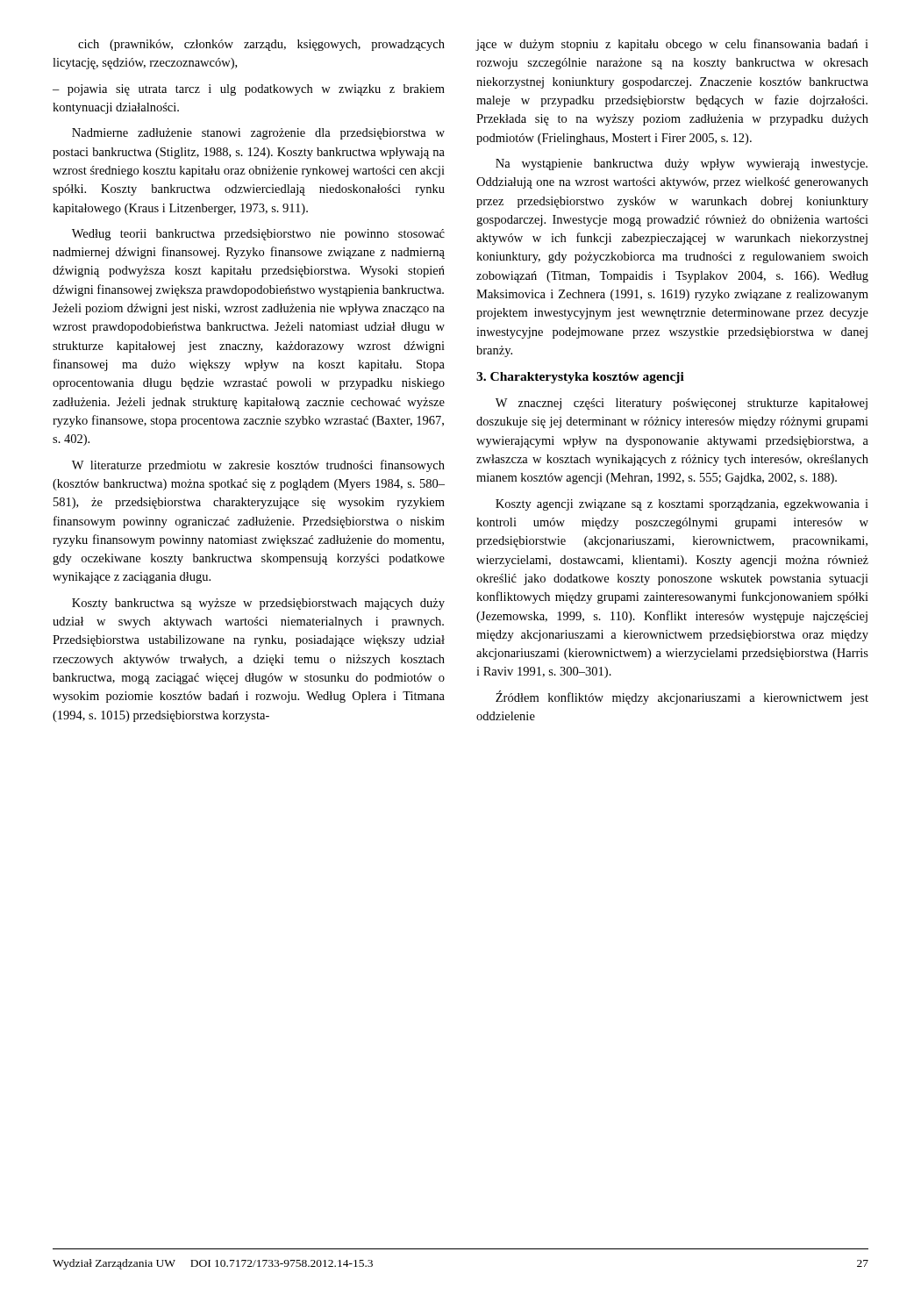Find the element starting "Na wystąpienie bankructwa duży"
921x1316 pixels.
(x=672, y=257)
